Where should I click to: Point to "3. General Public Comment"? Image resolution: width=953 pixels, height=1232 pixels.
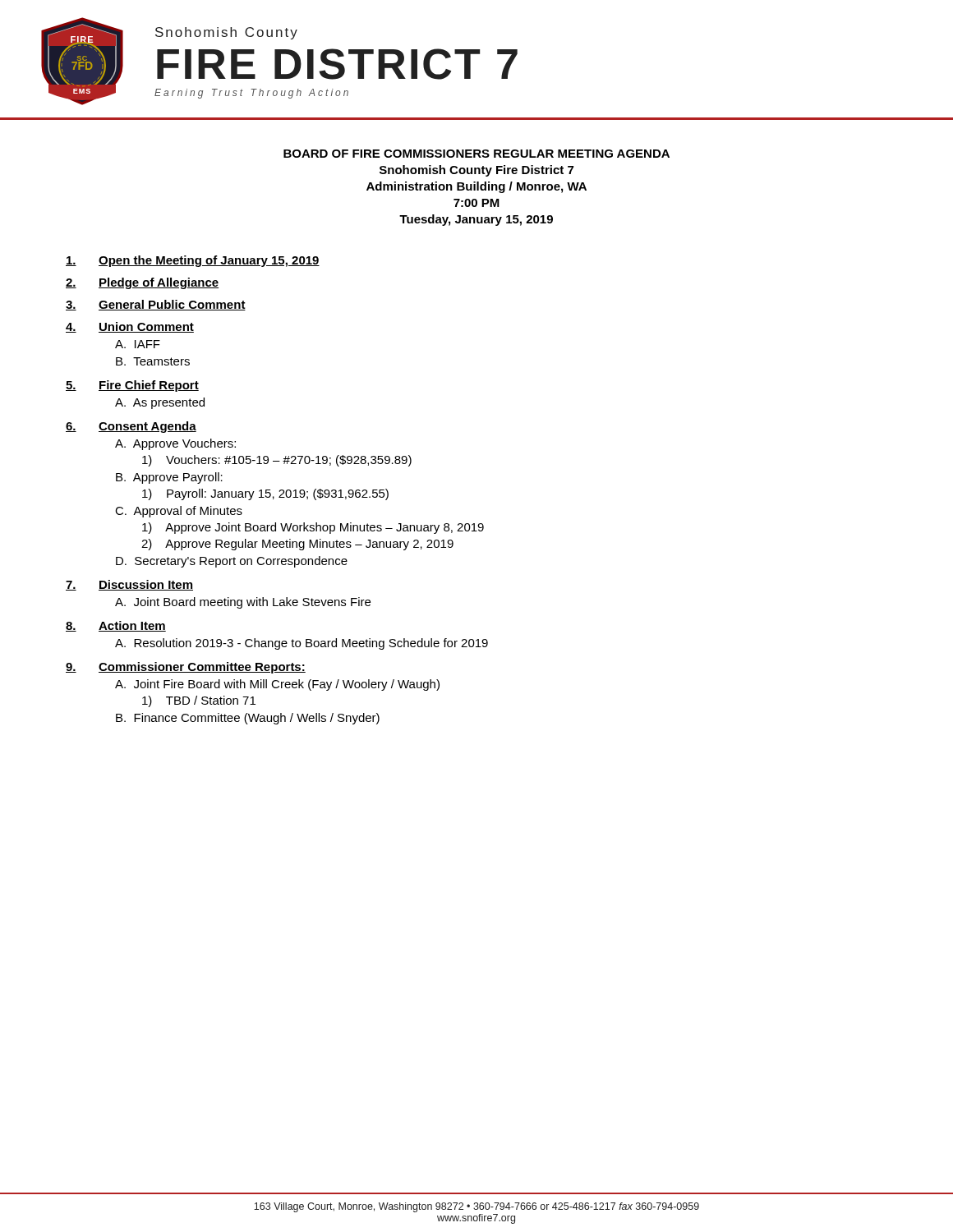point(156,305)
